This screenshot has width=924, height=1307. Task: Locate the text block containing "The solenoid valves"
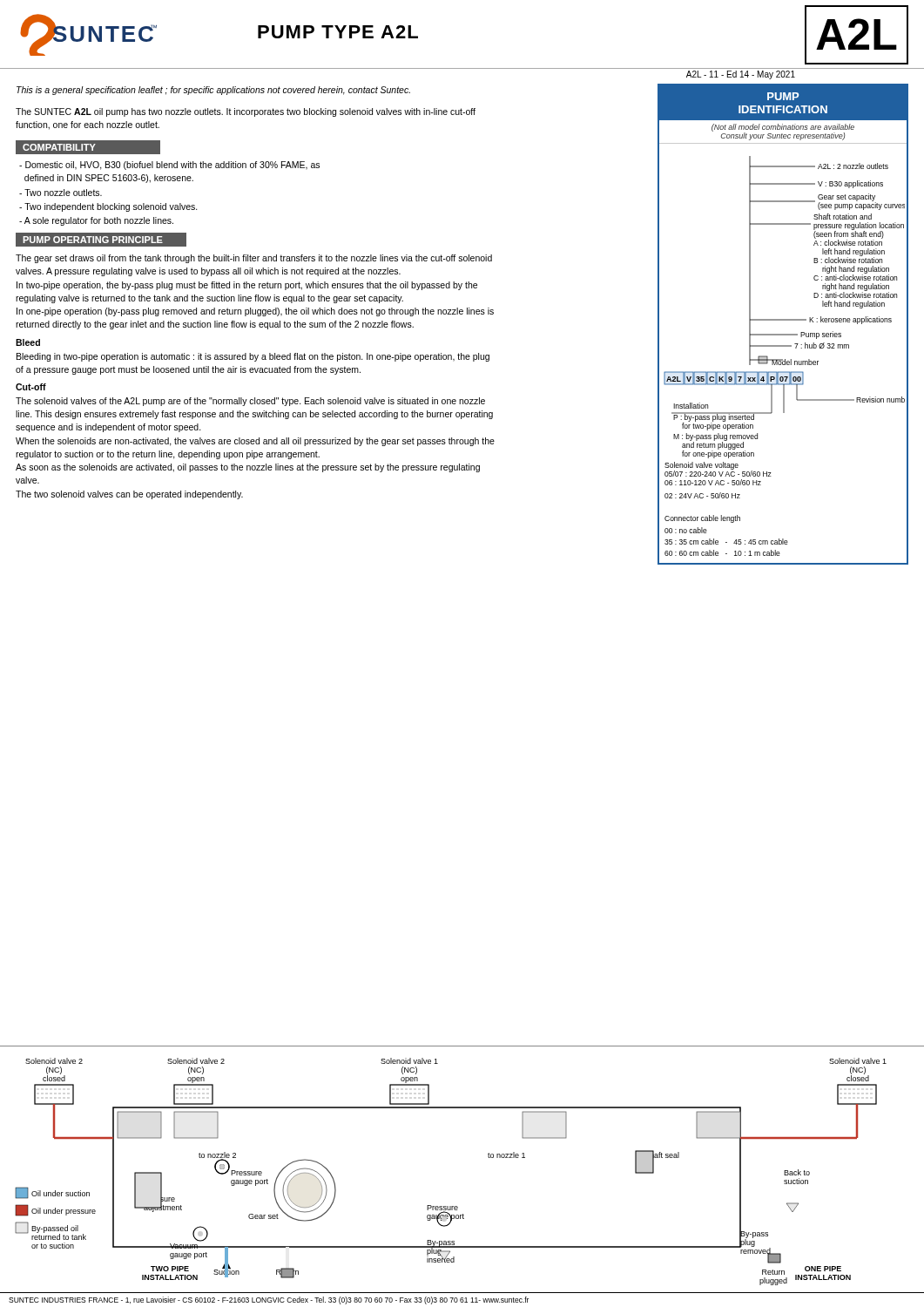click(255, 447)
